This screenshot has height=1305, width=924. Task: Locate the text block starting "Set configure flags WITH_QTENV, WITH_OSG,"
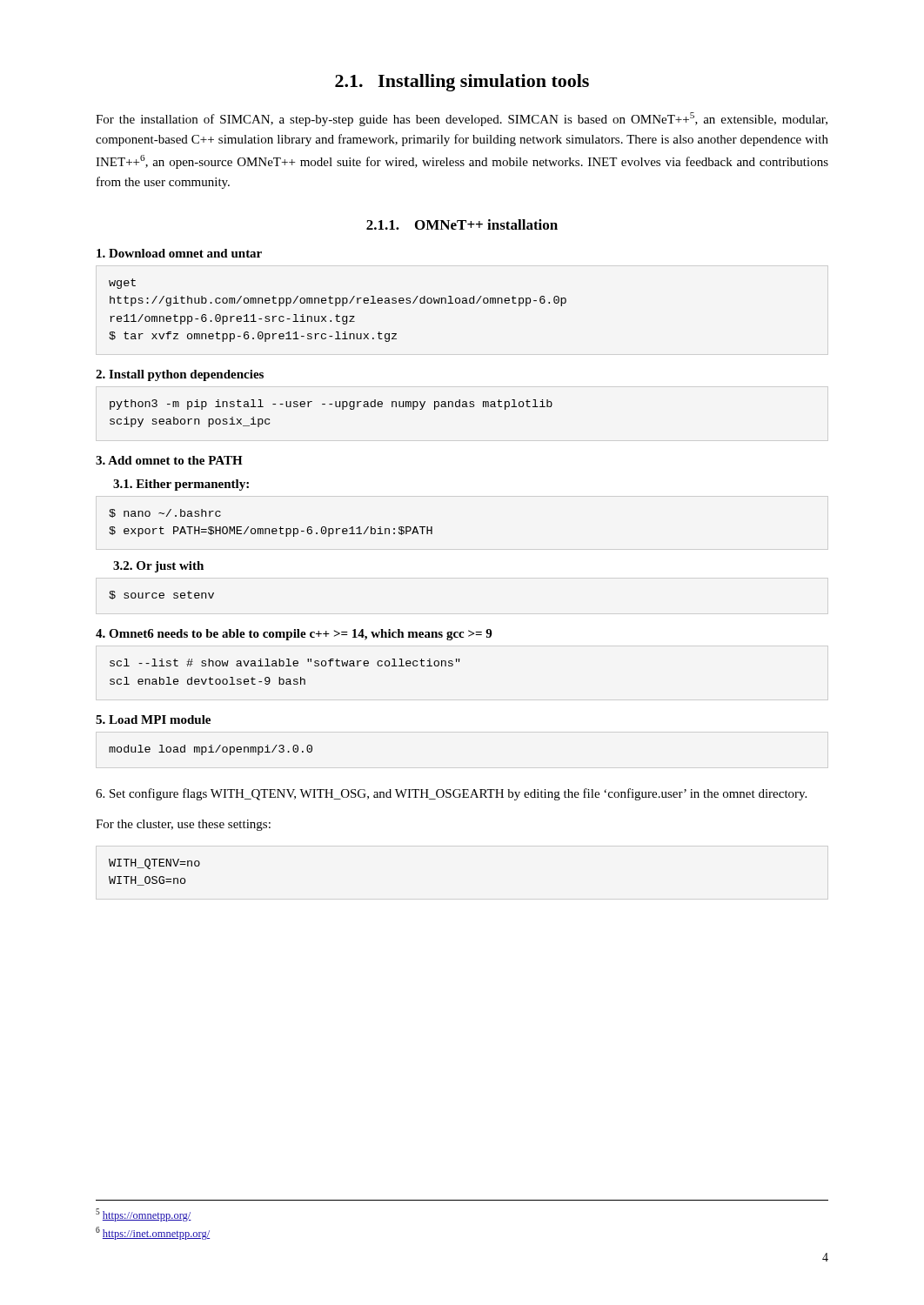(x=452, y=793)
